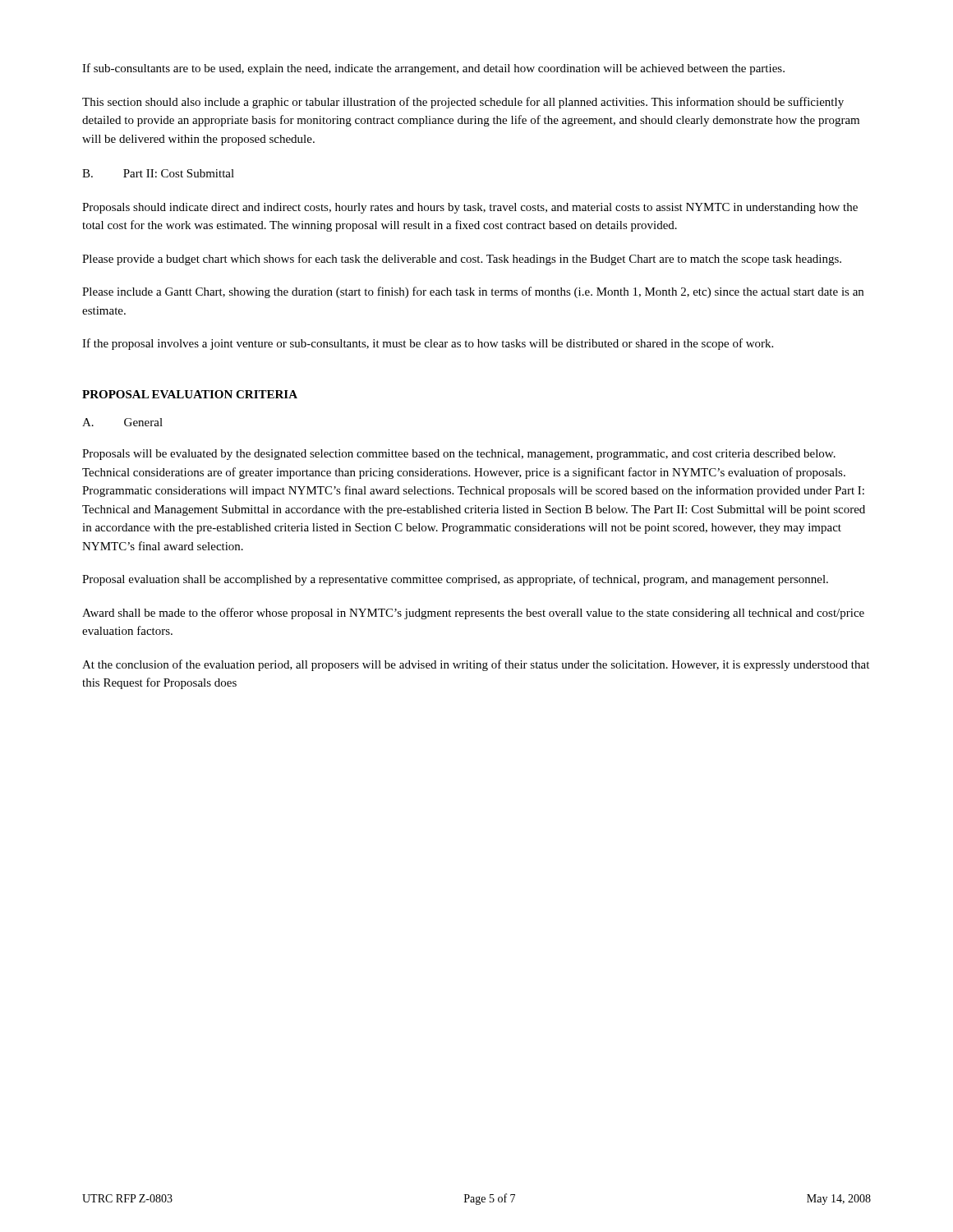
Task: Point to the text block starting "Award shall be made"
Action: [x=473, y=622]
